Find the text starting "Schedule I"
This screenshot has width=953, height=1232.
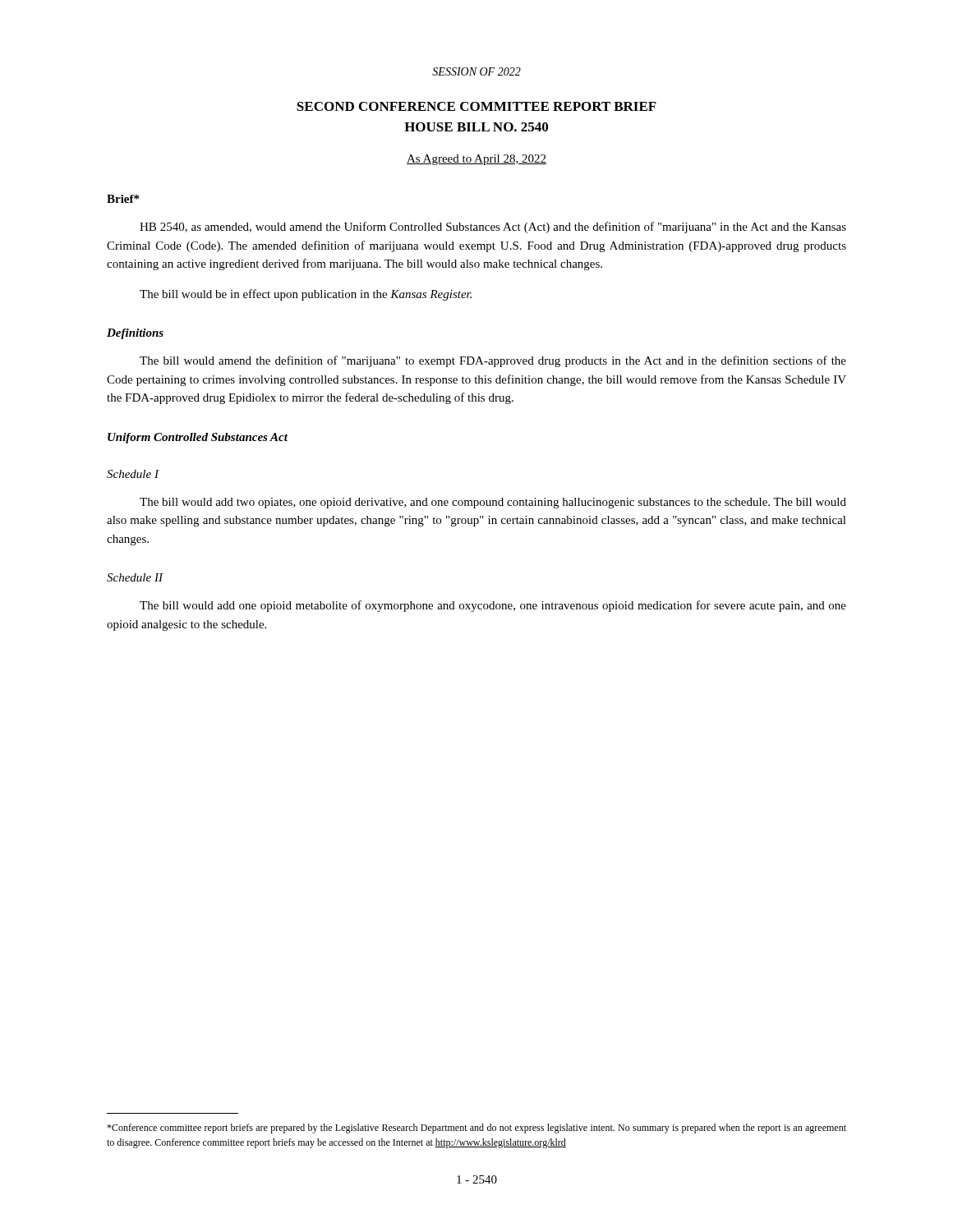[133, 474]
